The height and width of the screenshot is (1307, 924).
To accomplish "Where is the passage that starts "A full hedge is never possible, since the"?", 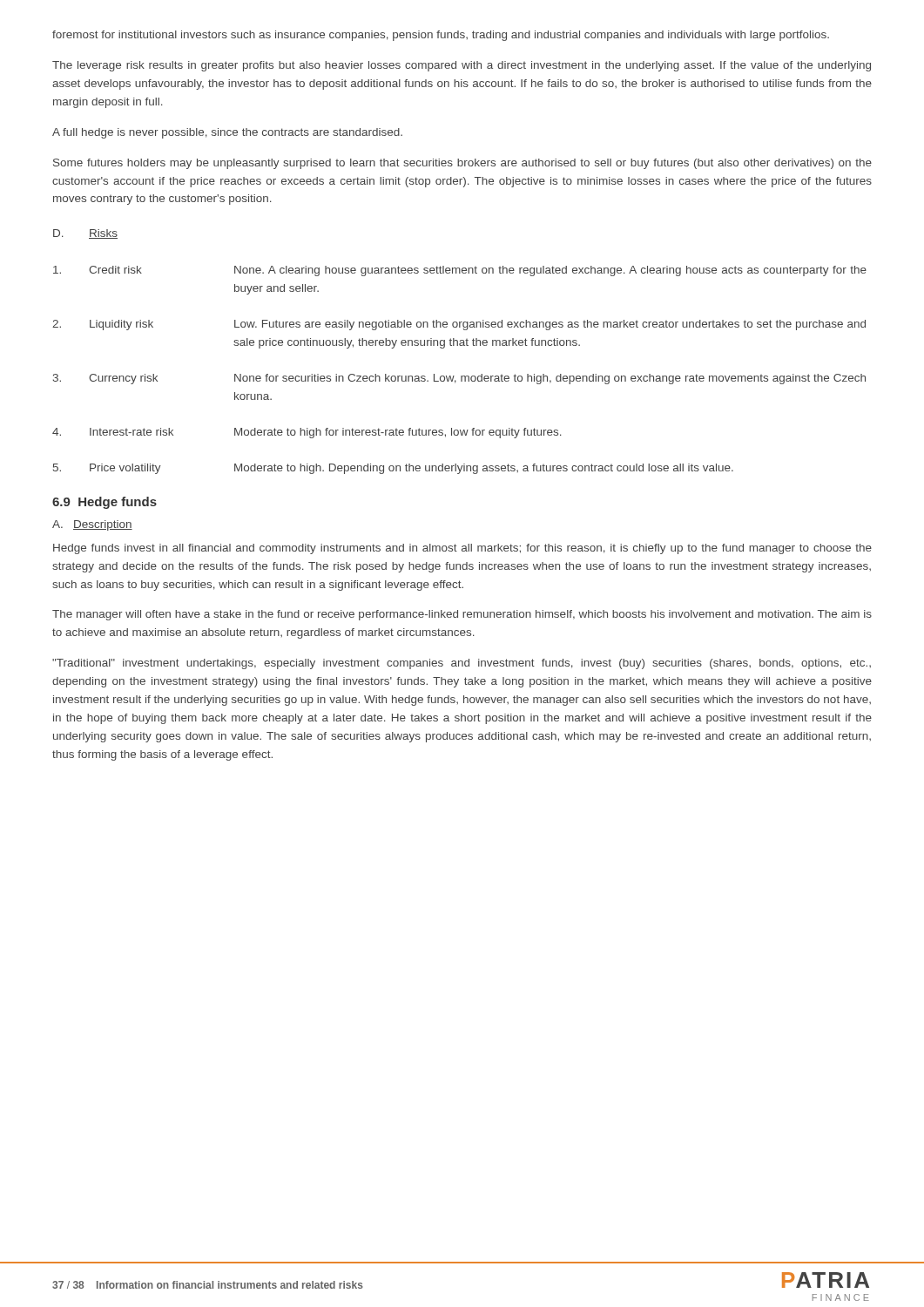I will (228, 132).
